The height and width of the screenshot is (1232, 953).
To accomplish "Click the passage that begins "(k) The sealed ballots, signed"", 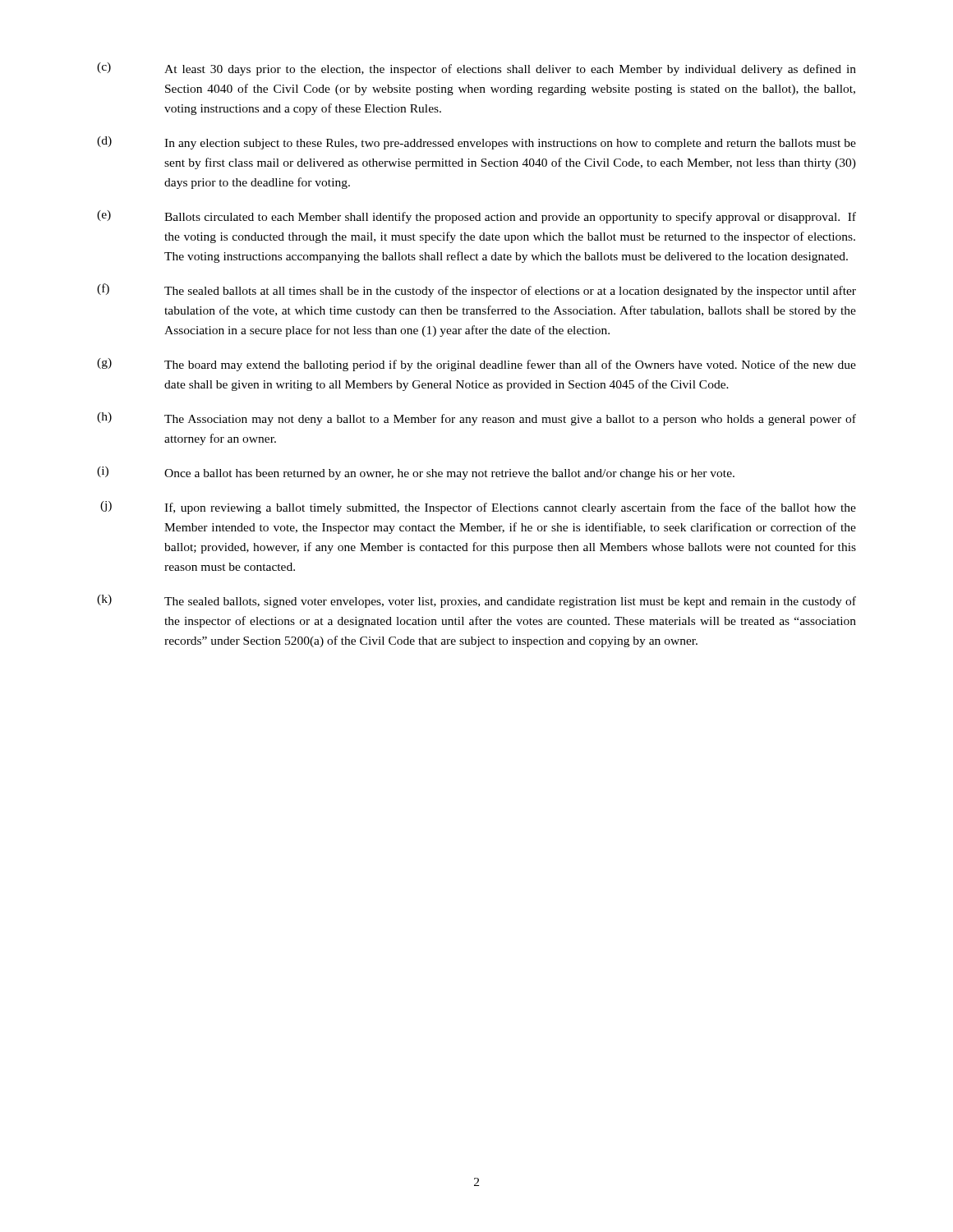I will click(476, 621).
